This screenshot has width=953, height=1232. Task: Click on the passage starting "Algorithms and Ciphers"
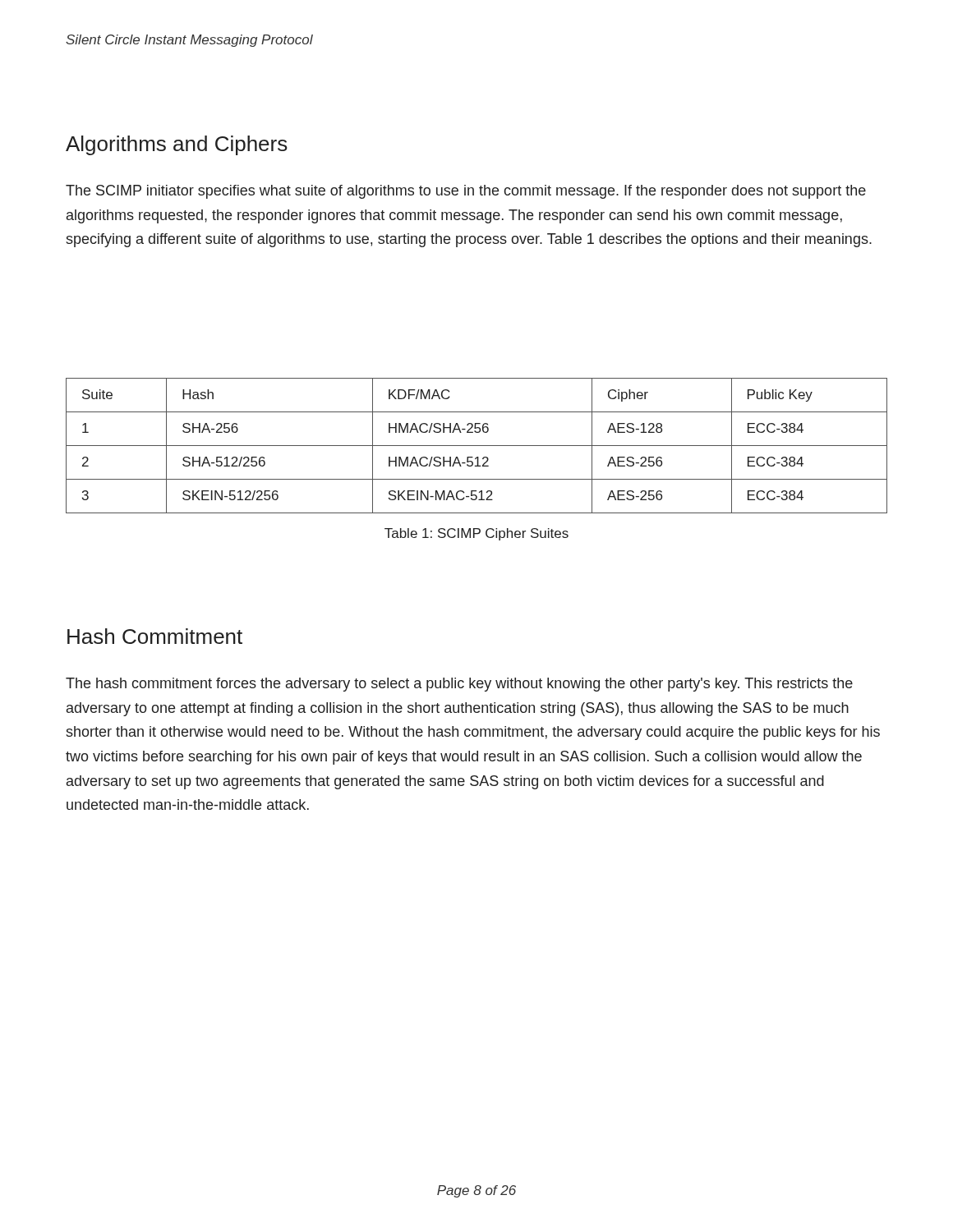[x=177, y=144]
